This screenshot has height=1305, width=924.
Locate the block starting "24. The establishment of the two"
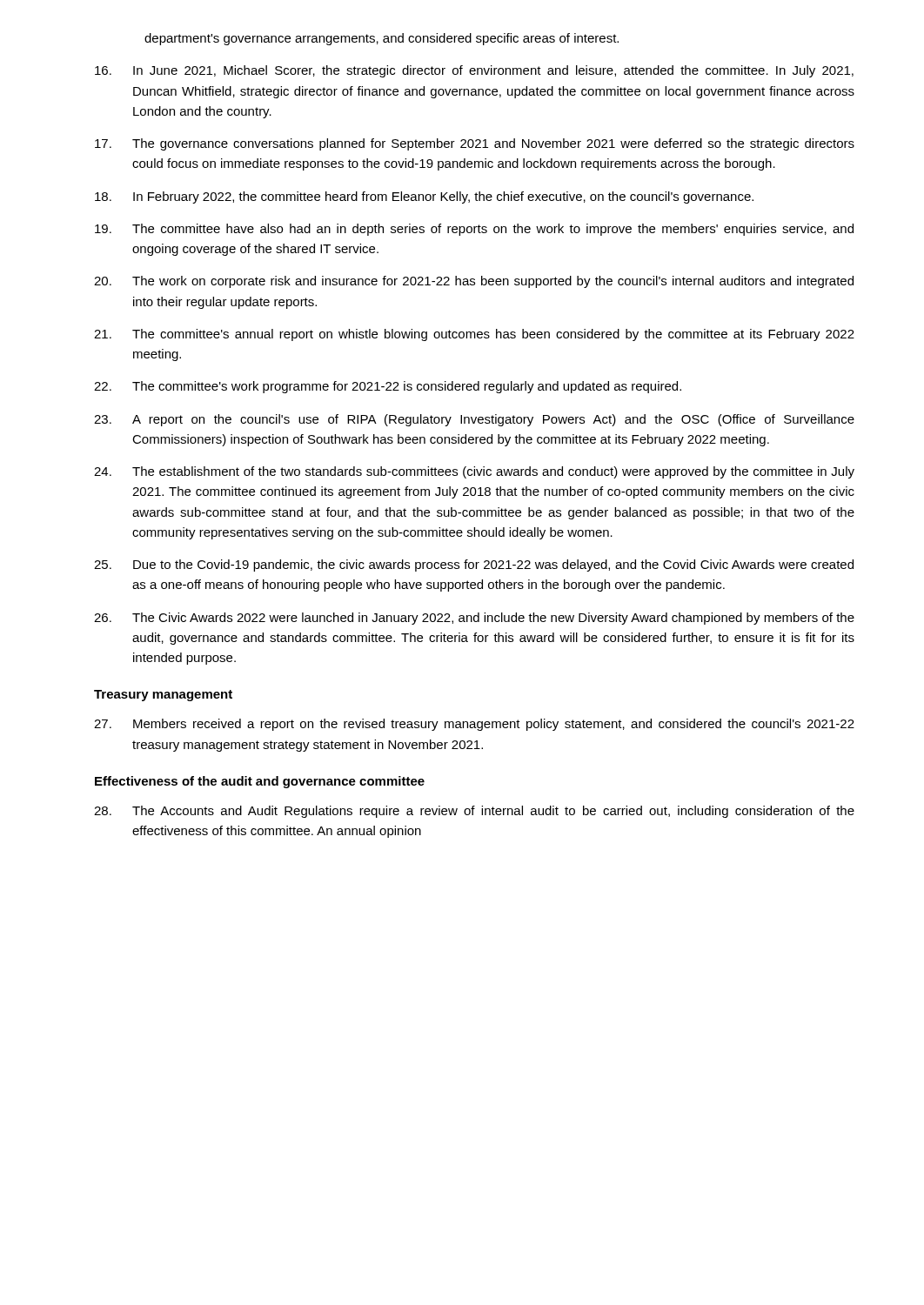click(x=474, y=502)
